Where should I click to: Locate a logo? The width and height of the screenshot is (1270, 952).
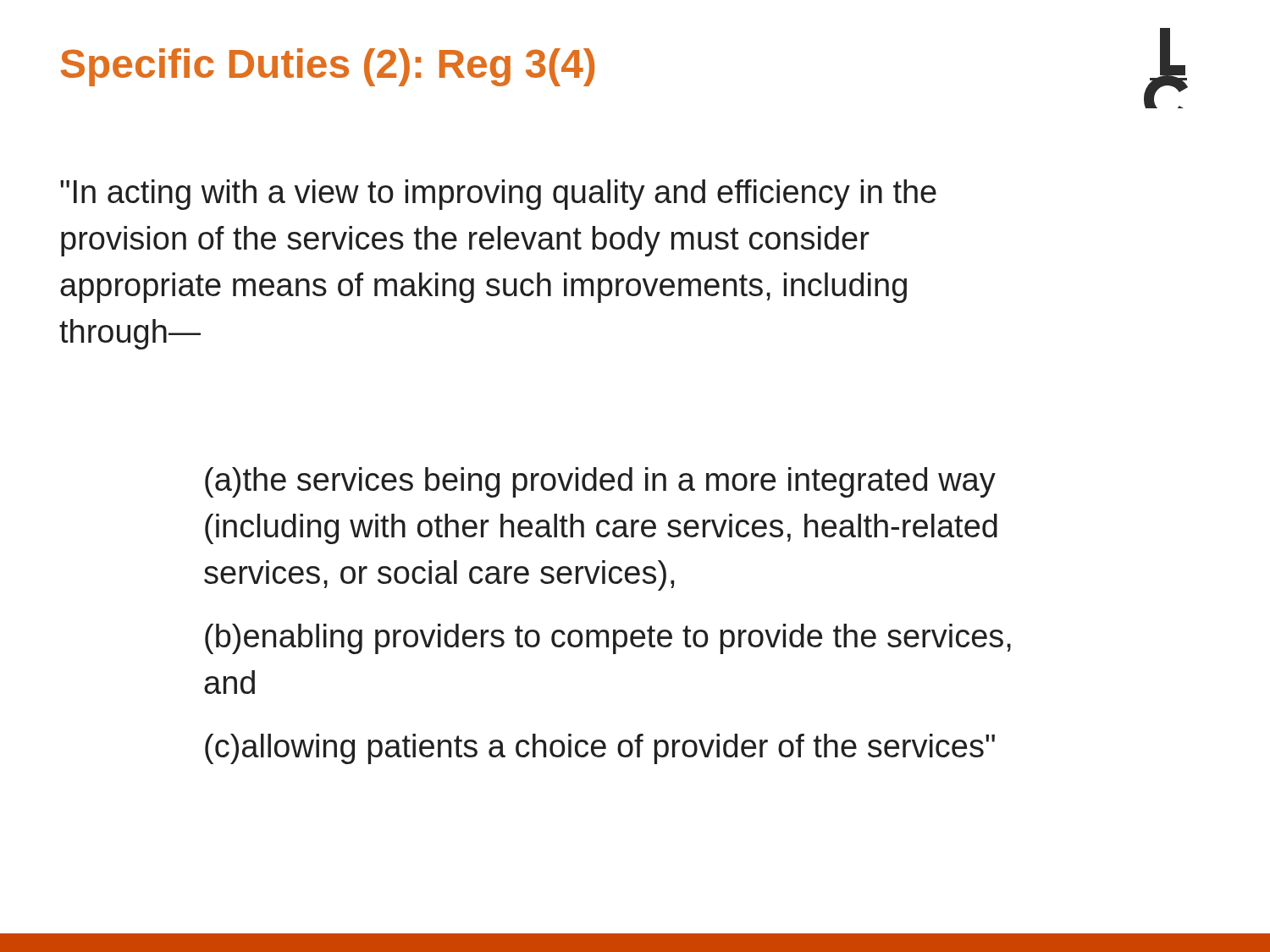pos(1168,66)
